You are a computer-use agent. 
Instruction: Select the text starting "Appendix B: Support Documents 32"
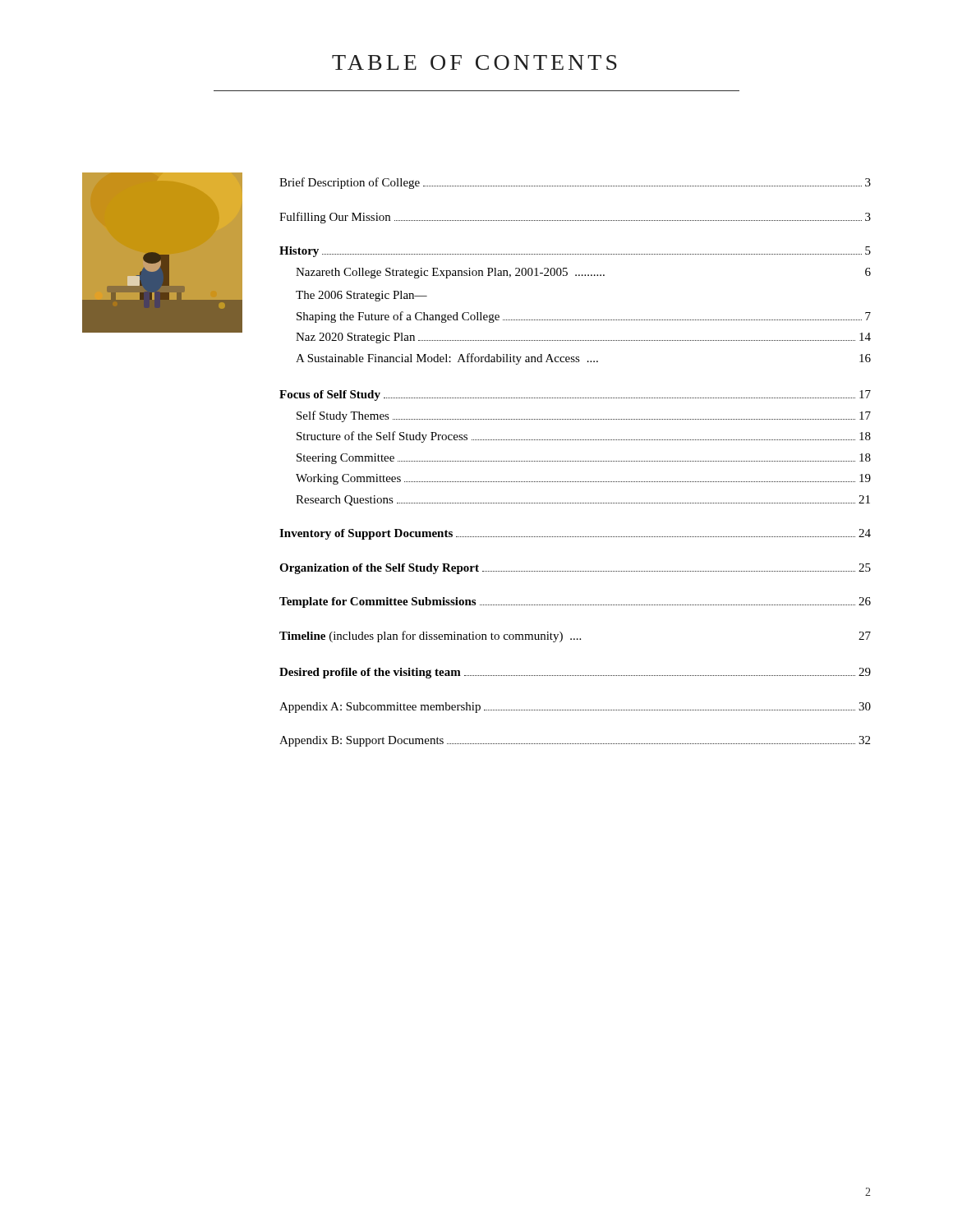575,741
